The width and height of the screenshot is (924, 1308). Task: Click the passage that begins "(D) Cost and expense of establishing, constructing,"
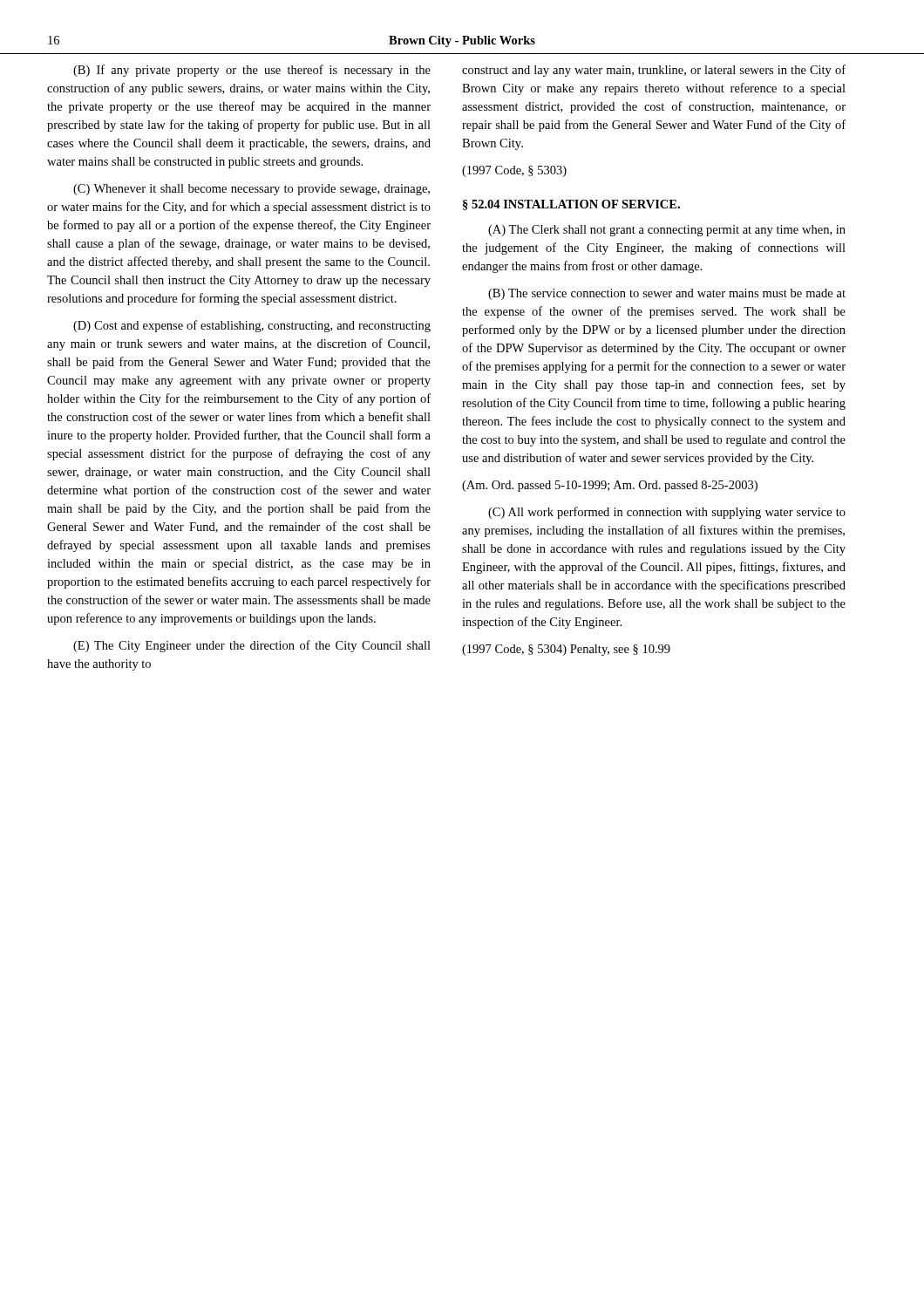point(239,472)
